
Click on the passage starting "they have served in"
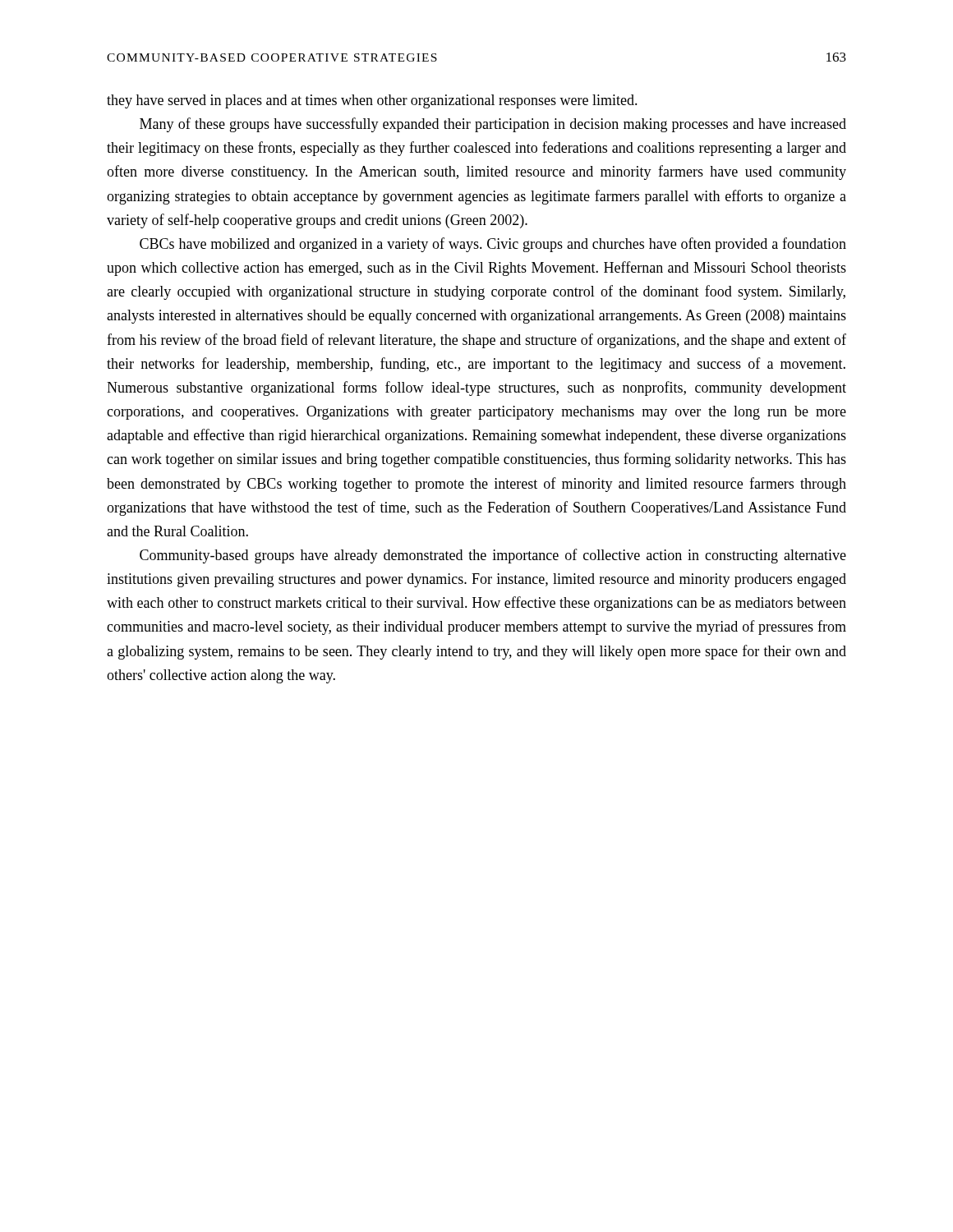476,388
